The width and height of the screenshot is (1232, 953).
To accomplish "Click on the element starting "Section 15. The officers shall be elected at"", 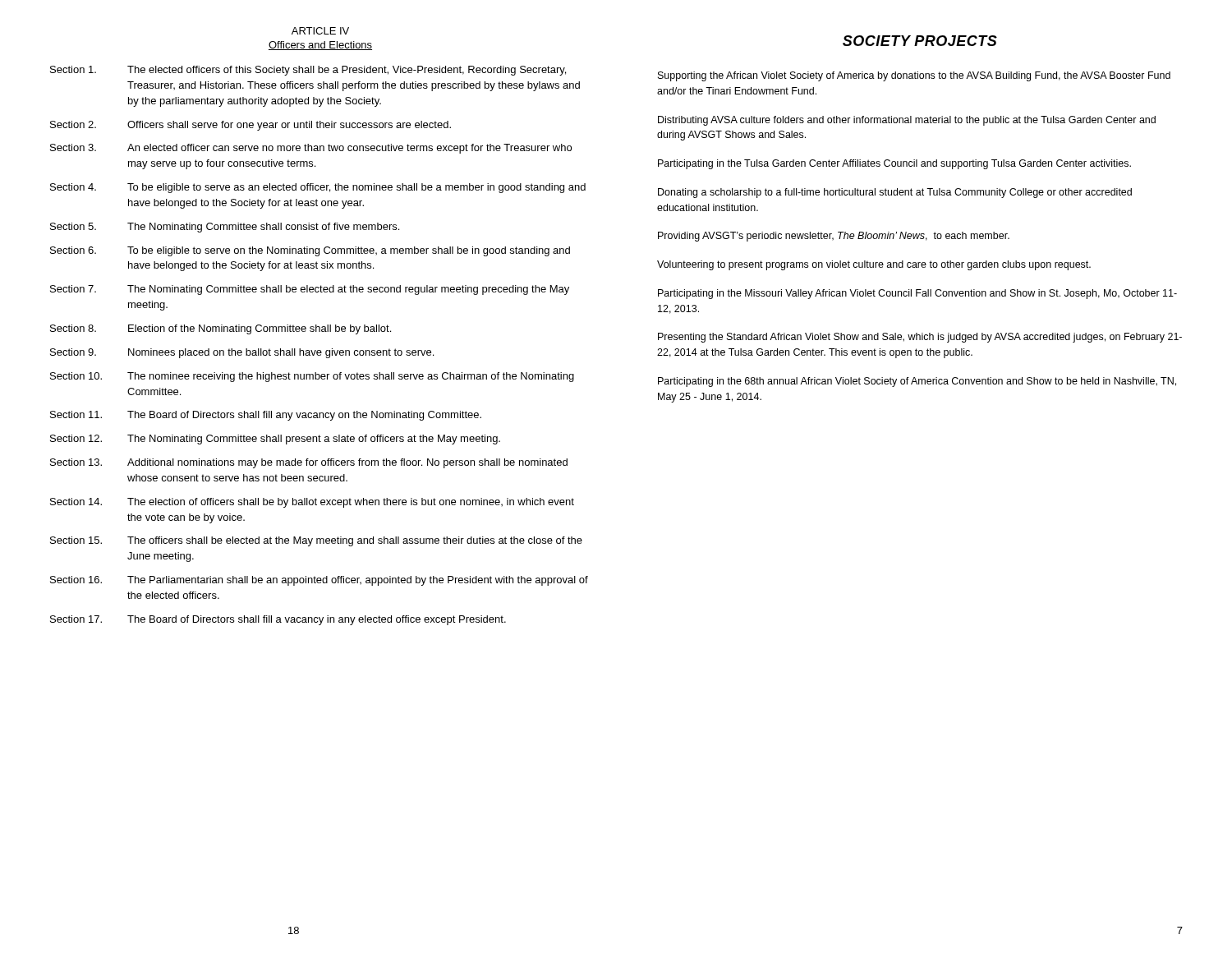I will pyautogui.click(x=320, y=549).
